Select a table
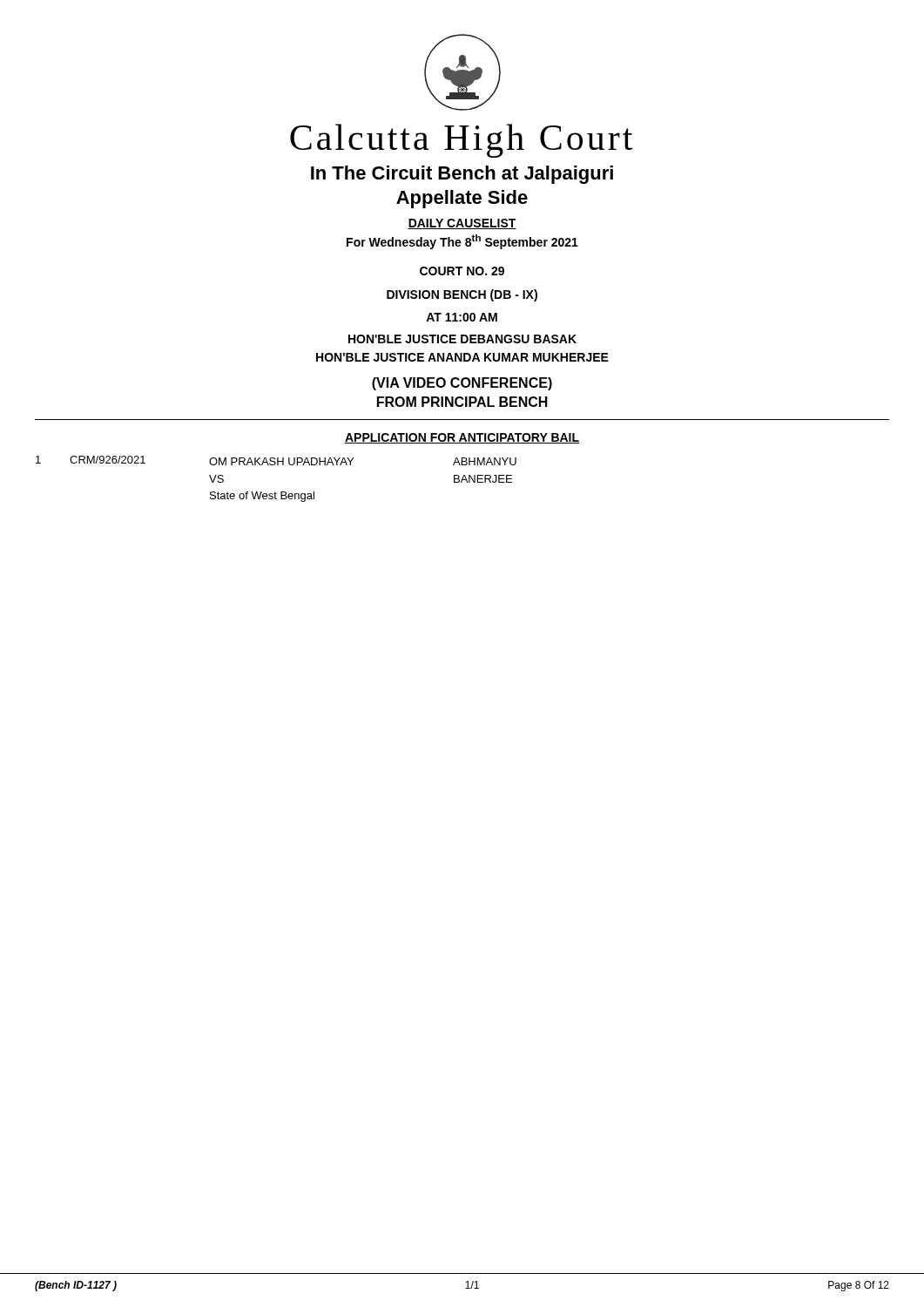This screenshot has height=1307, width=924. (462, 479)
